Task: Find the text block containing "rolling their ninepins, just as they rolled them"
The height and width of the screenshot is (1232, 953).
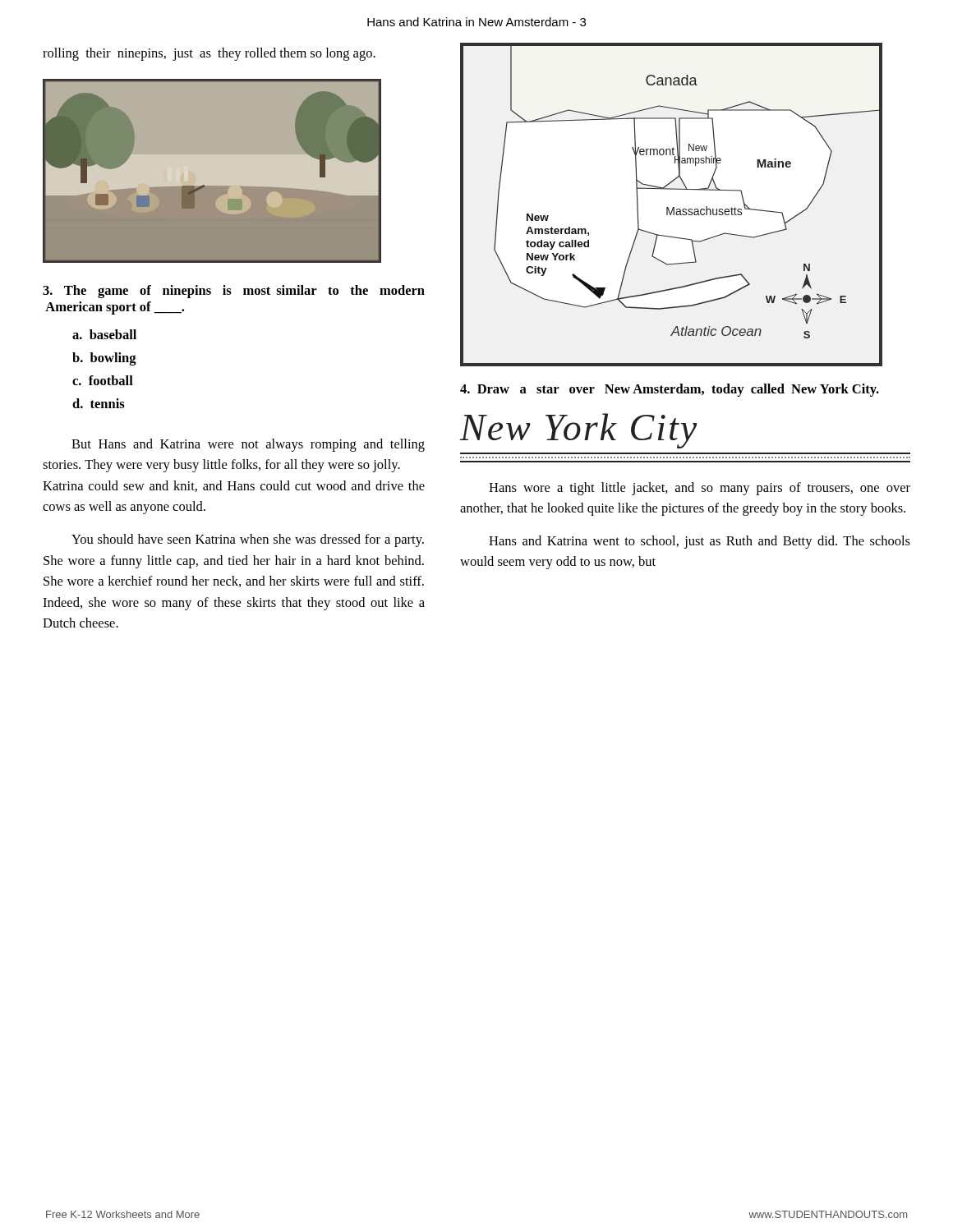Action: [209, 53]
